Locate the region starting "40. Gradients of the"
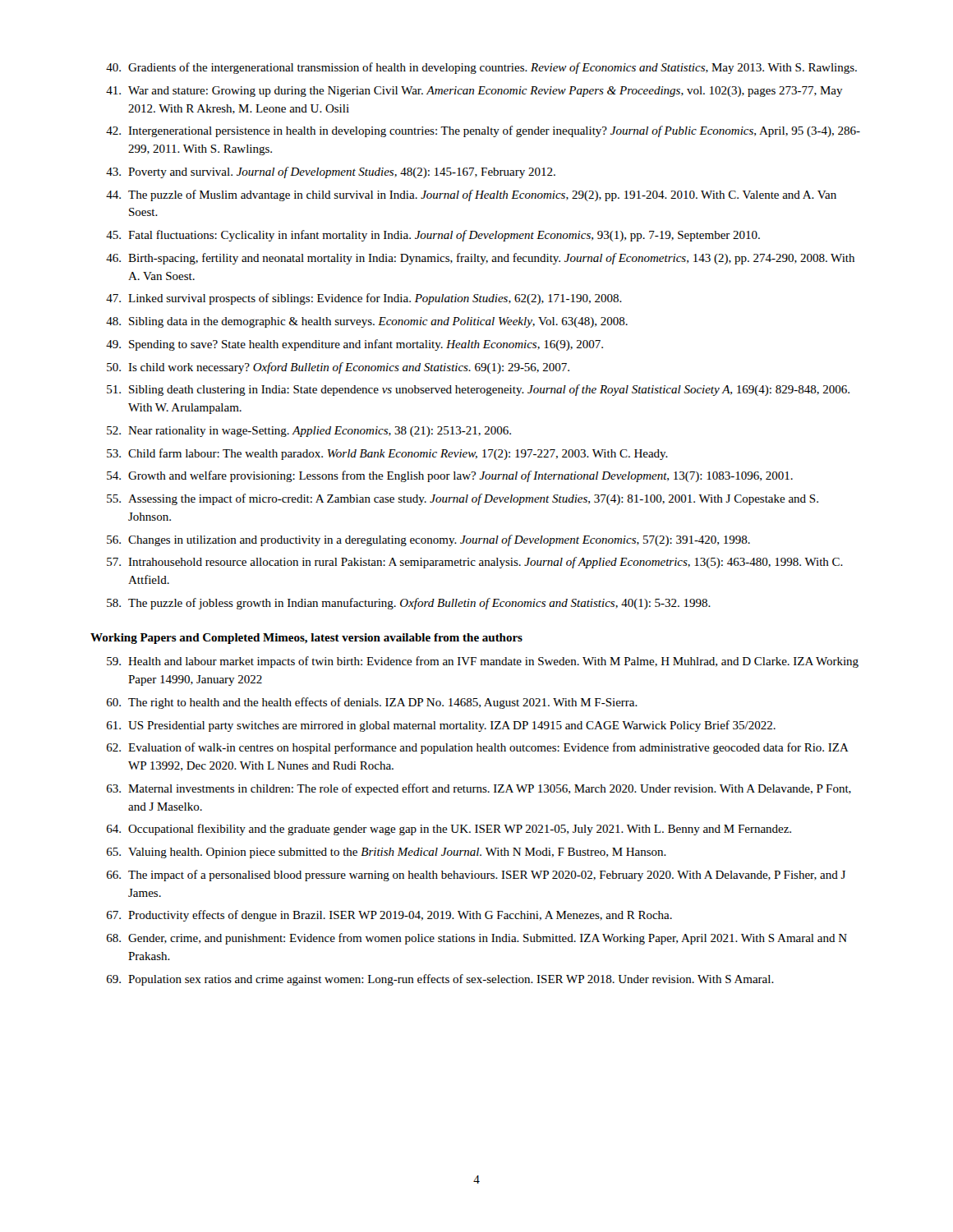This screenshot has width=953, height=1232. tap(476, 68)
